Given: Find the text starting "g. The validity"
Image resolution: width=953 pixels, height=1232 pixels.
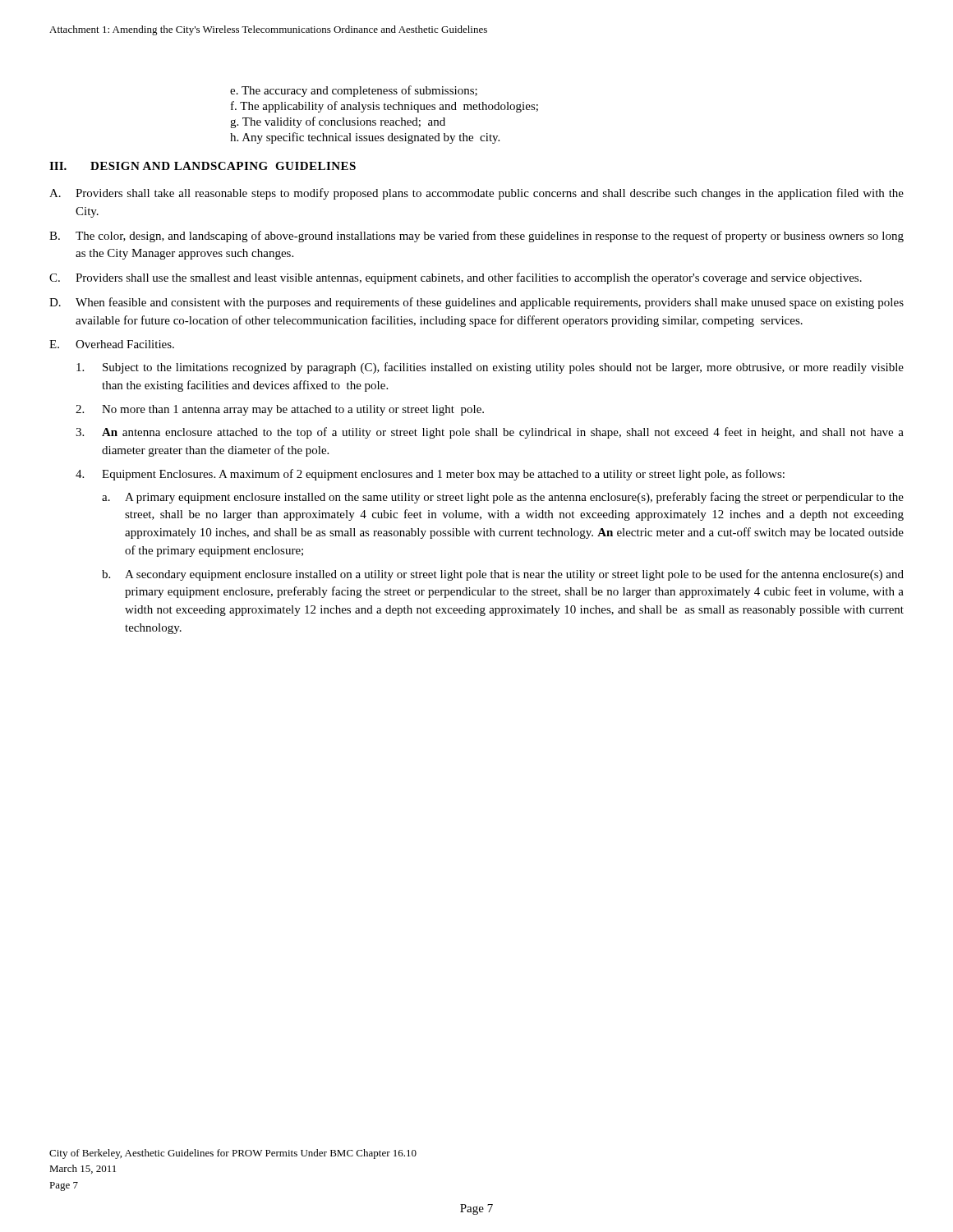Looking at the screenshot, I should click(338, 122).
